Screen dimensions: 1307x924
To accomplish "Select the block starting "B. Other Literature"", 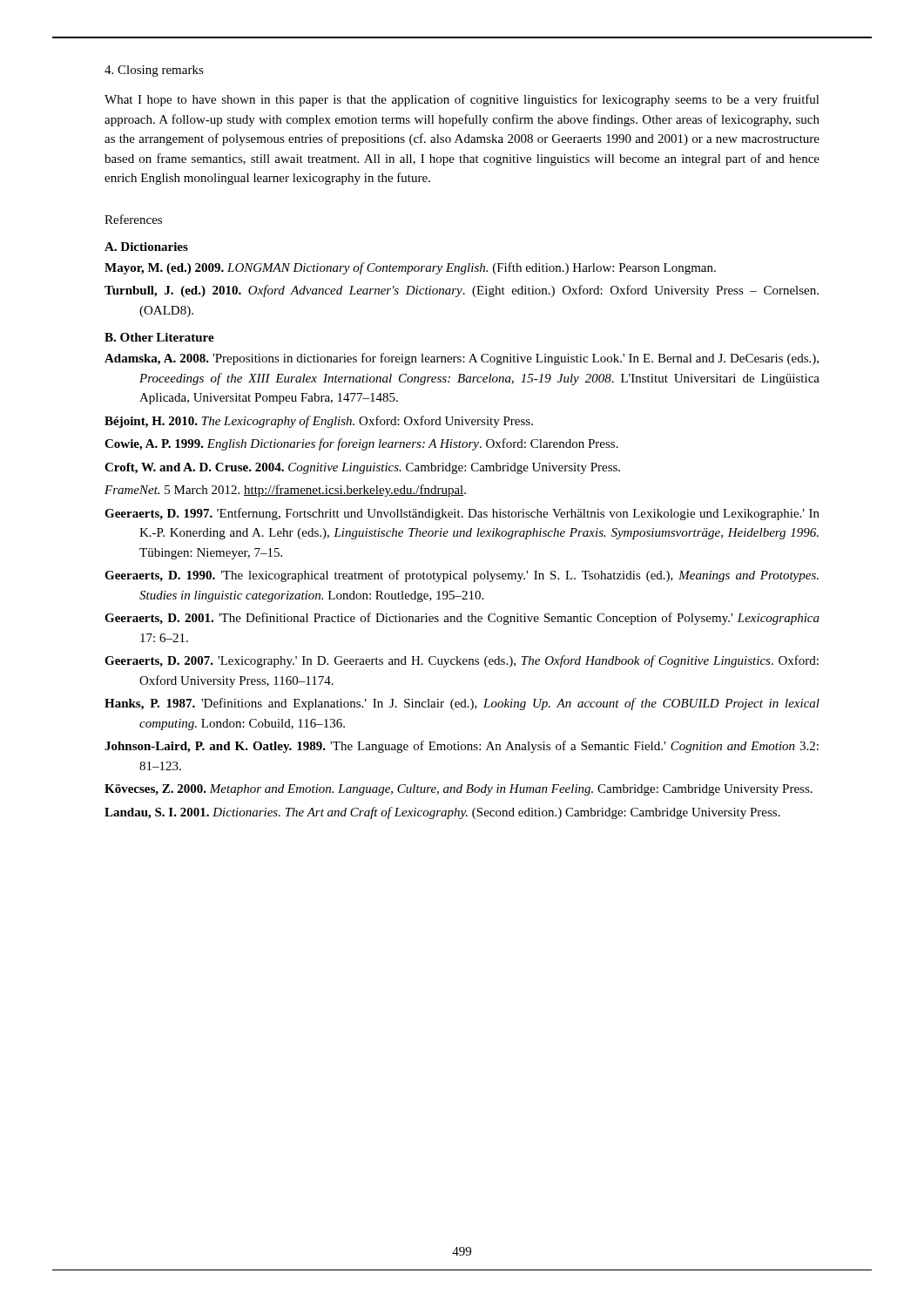I will [x=159, y=337].
